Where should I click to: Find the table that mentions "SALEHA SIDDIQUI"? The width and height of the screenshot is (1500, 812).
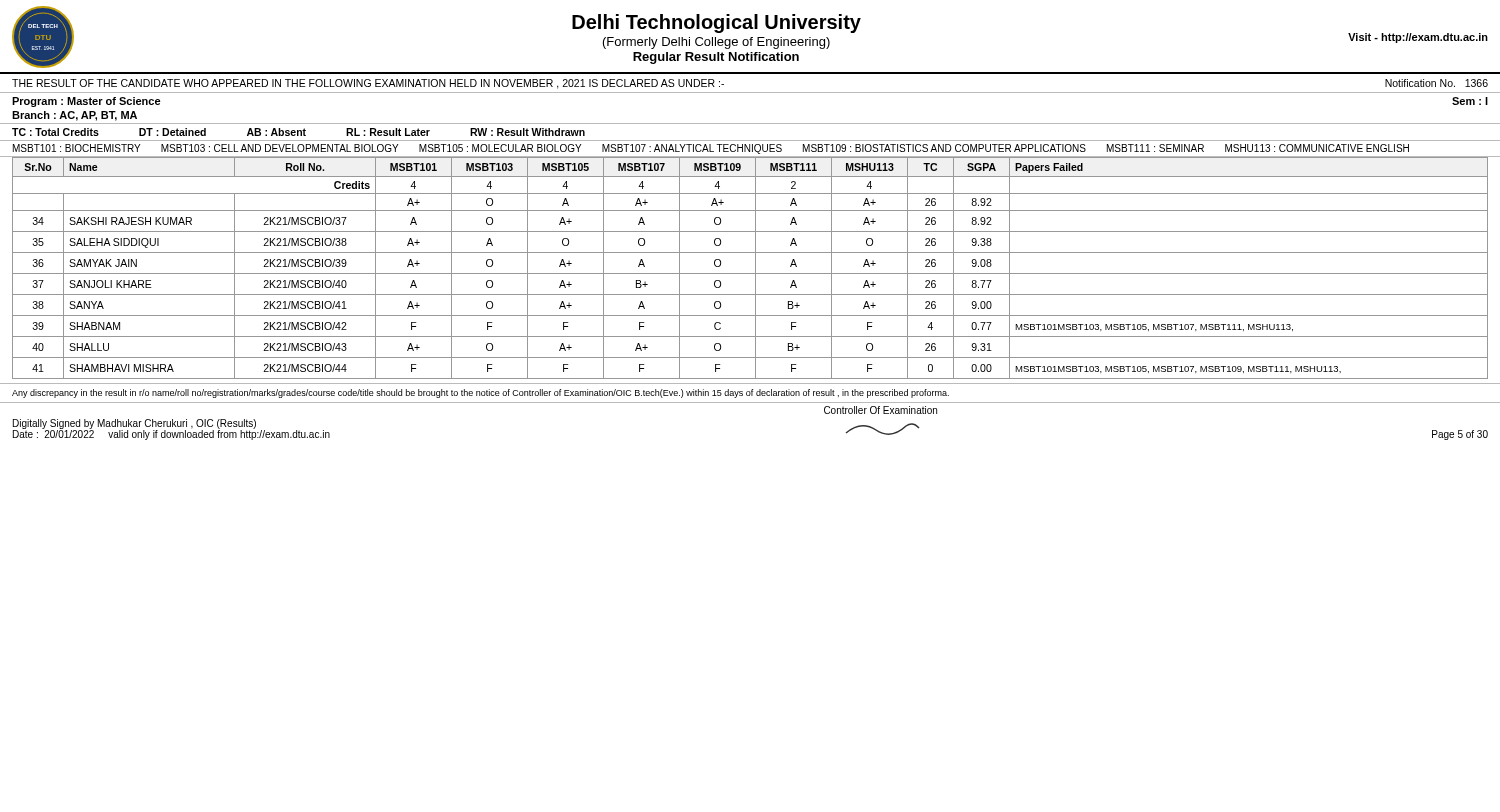750,268
